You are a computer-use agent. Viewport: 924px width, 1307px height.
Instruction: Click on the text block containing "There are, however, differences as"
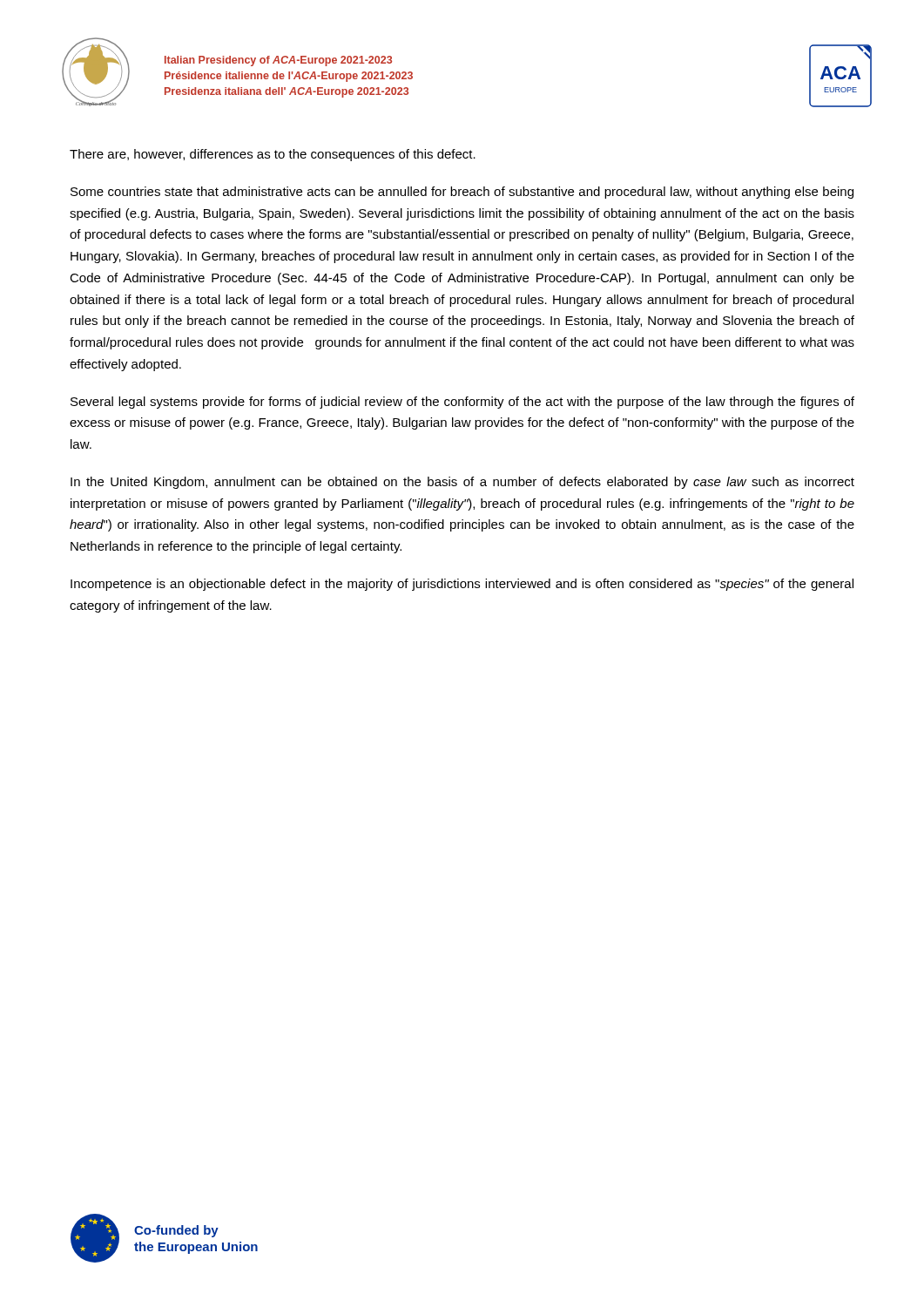pos(462,155)
